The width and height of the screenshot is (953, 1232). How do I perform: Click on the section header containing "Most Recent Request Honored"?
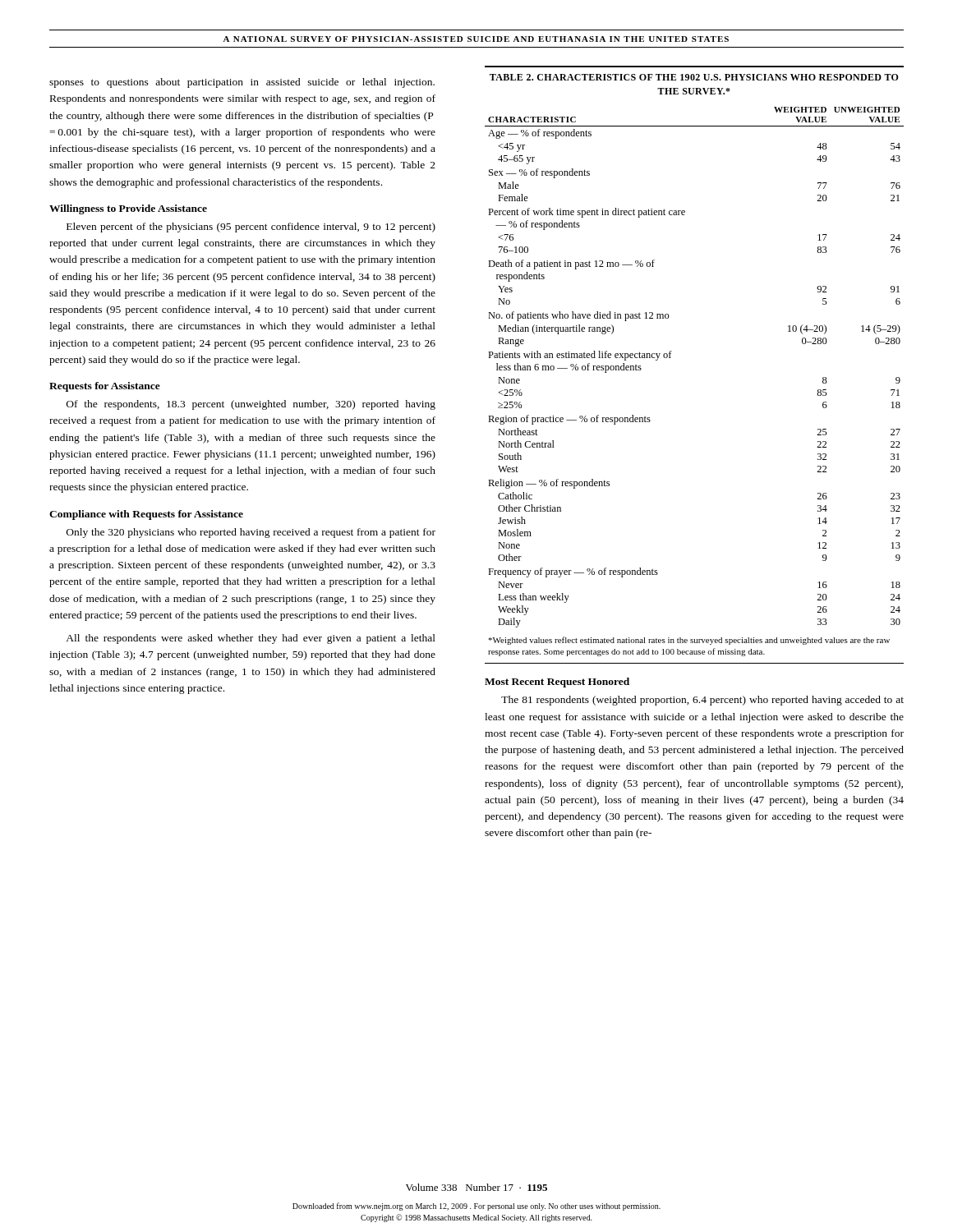point(557,682)
